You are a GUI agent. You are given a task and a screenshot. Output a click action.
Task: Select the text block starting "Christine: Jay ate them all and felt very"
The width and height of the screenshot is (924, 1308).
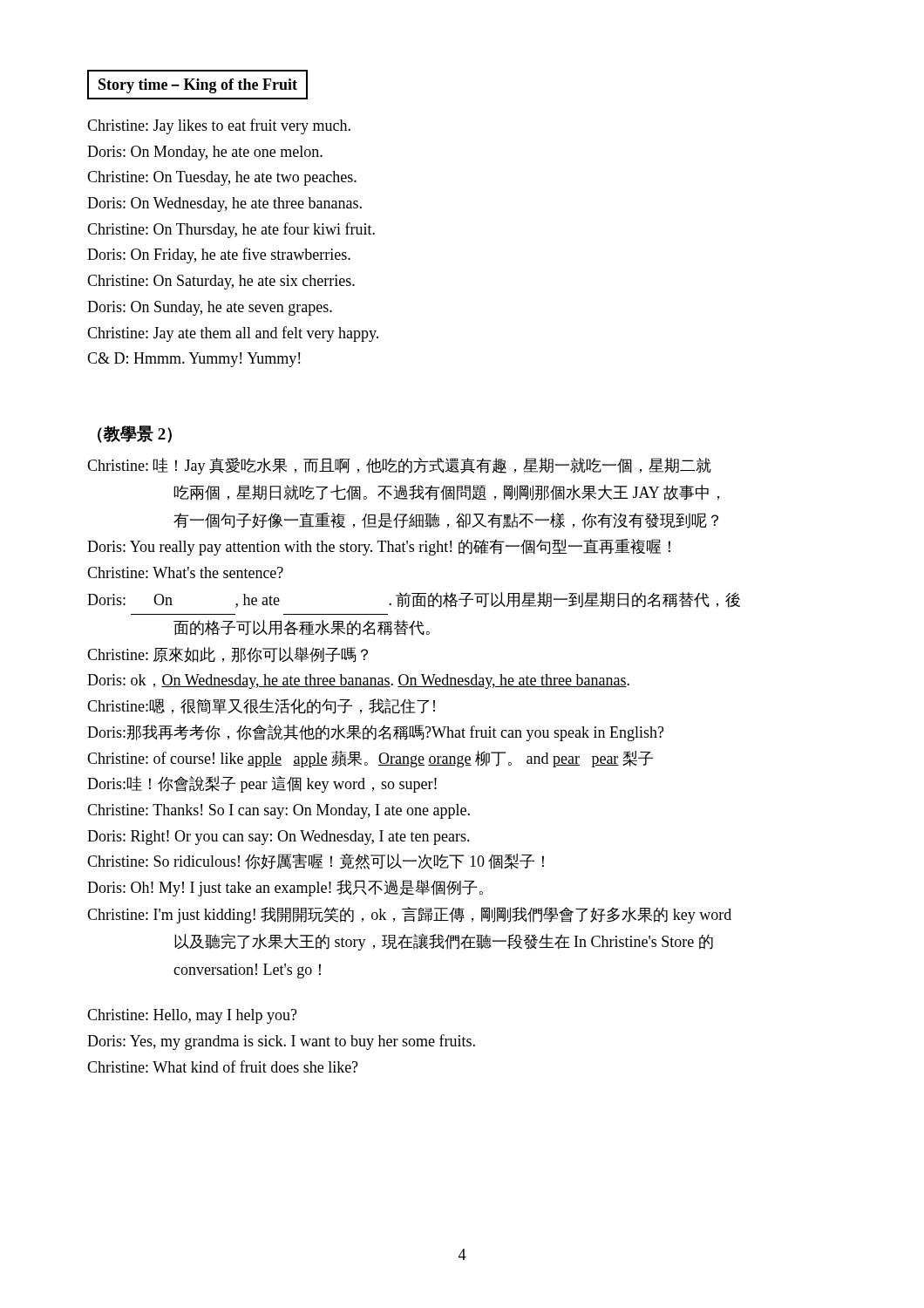(233, 333)
